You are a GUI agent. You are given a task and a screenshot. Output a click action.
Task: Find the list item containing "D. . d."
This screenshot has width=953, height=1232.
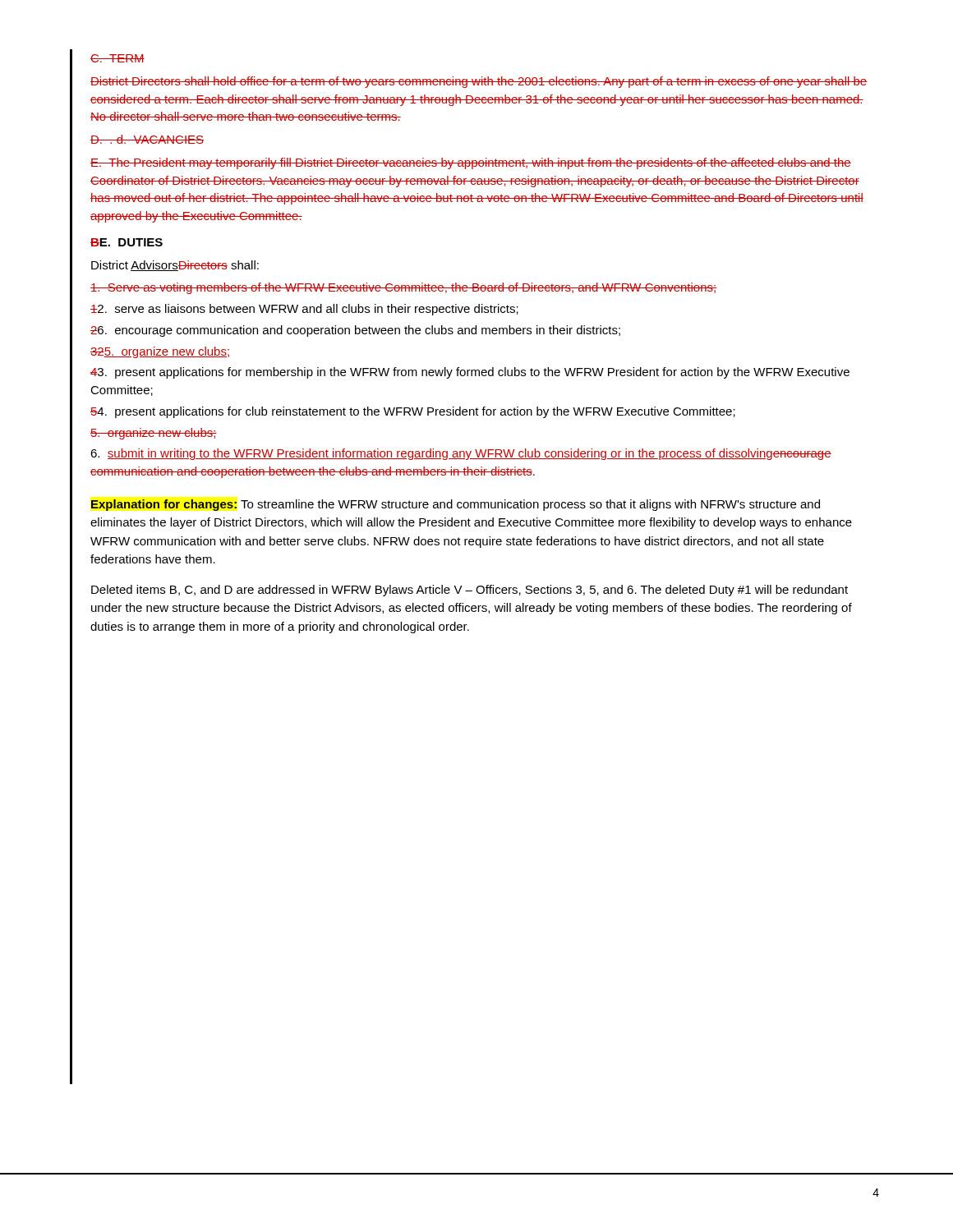click(147, 139)
